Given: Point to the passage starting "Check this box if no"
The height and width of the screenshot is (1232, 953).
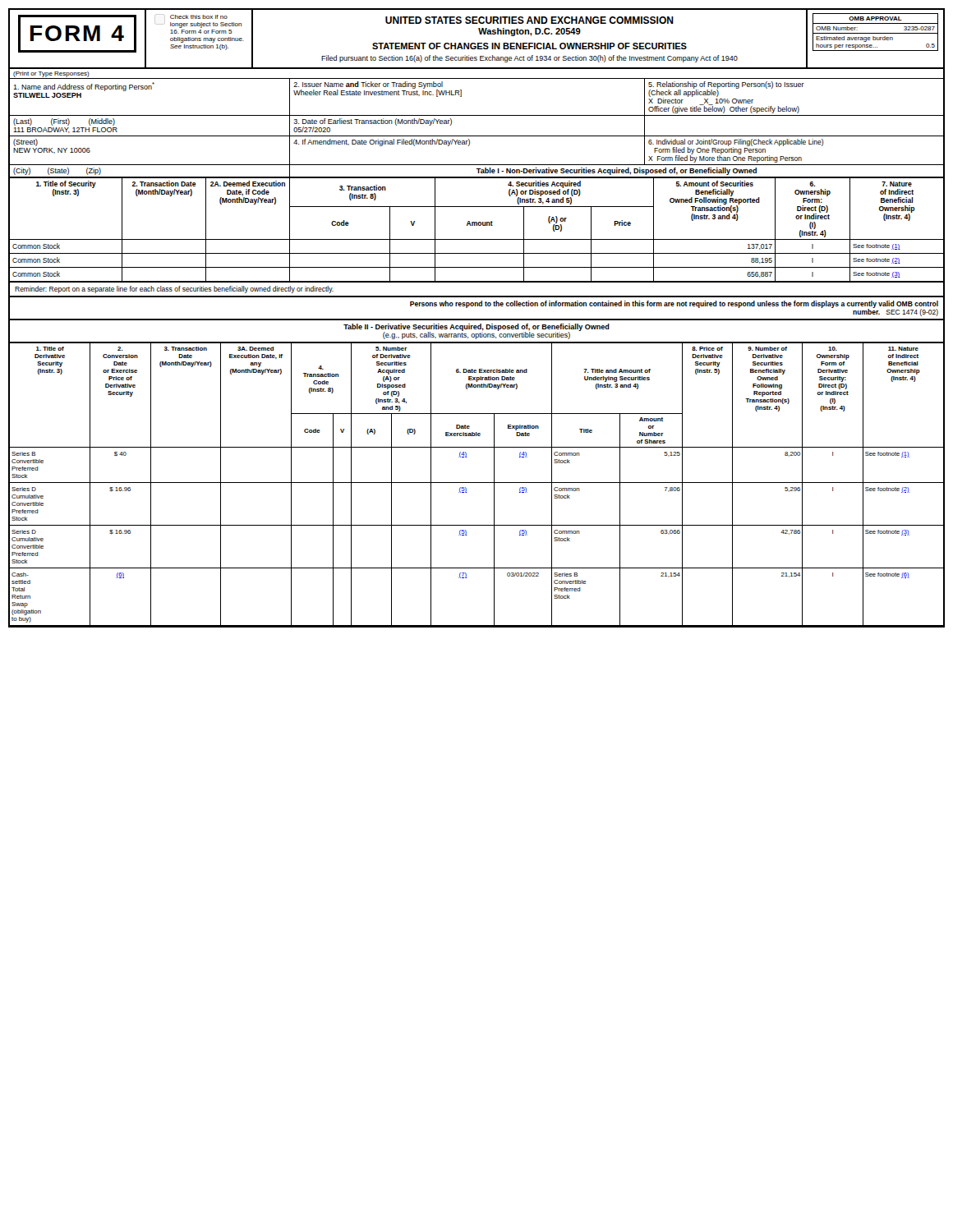Looking at the screenshot, I should click(199, 32).
